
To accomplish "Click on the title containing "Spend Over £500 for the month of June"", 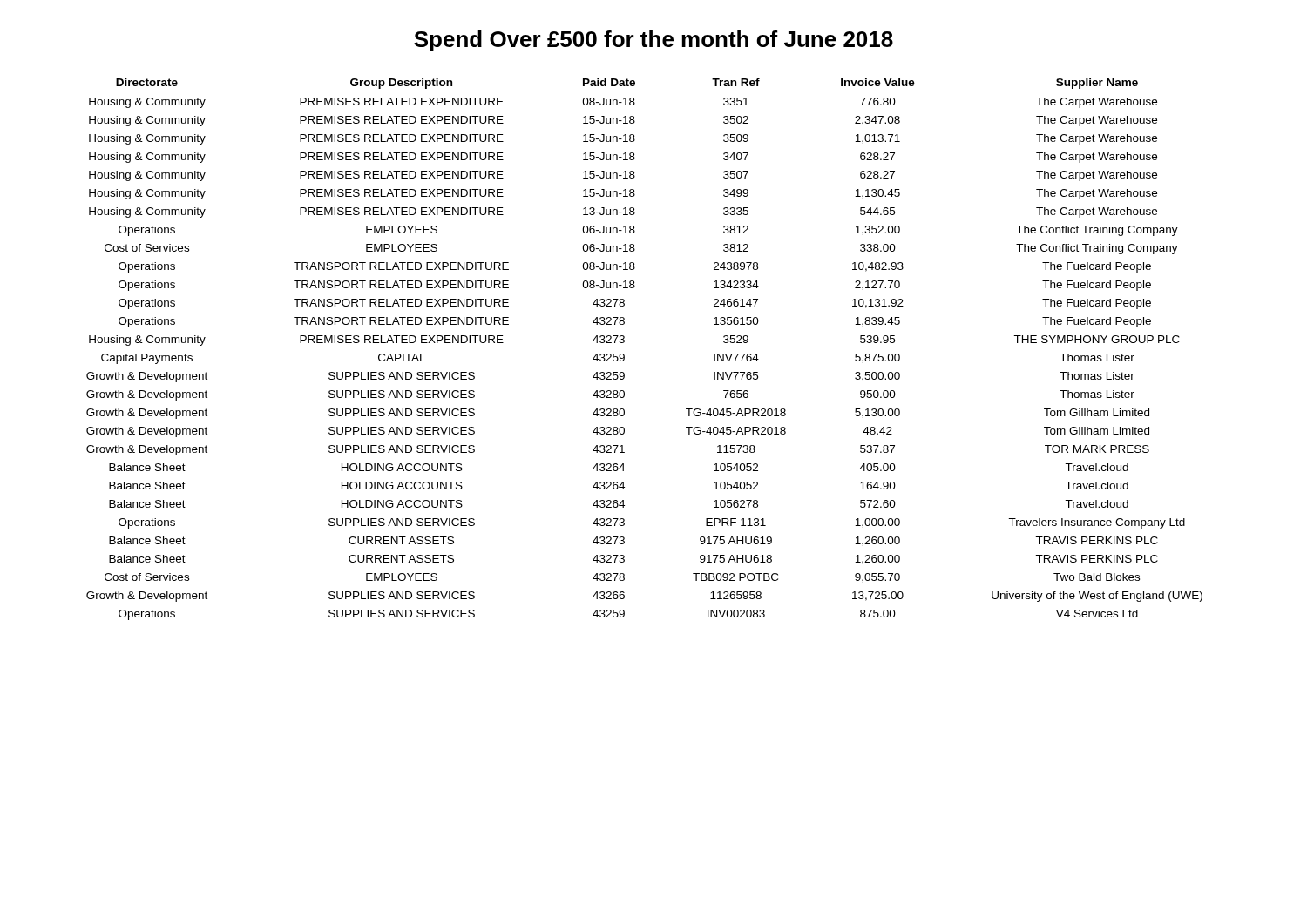I will click(654, 39).
